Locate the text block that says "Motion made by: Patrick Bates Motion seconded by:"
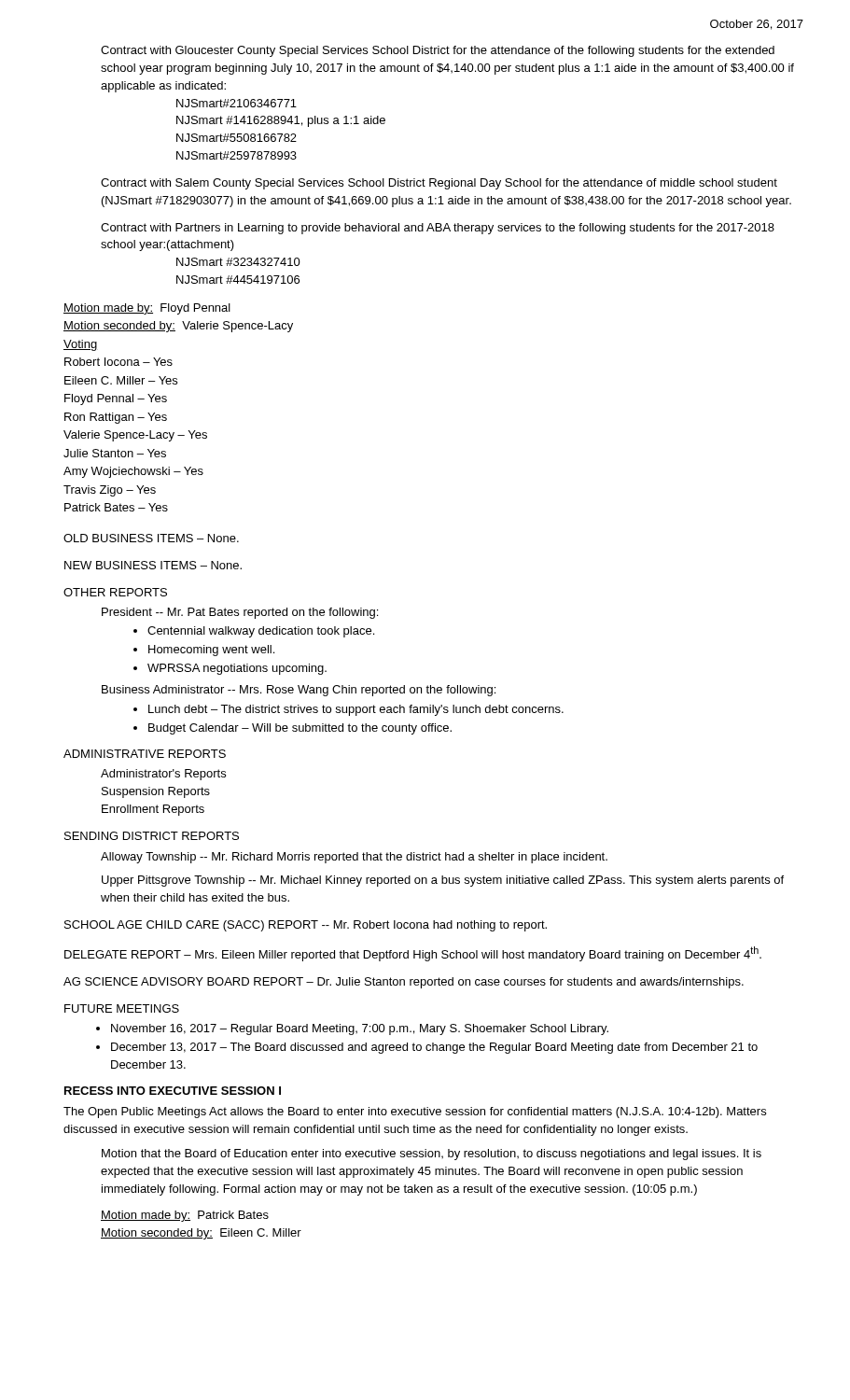This screenshot has width=850, height=1400. (201, 1224)
